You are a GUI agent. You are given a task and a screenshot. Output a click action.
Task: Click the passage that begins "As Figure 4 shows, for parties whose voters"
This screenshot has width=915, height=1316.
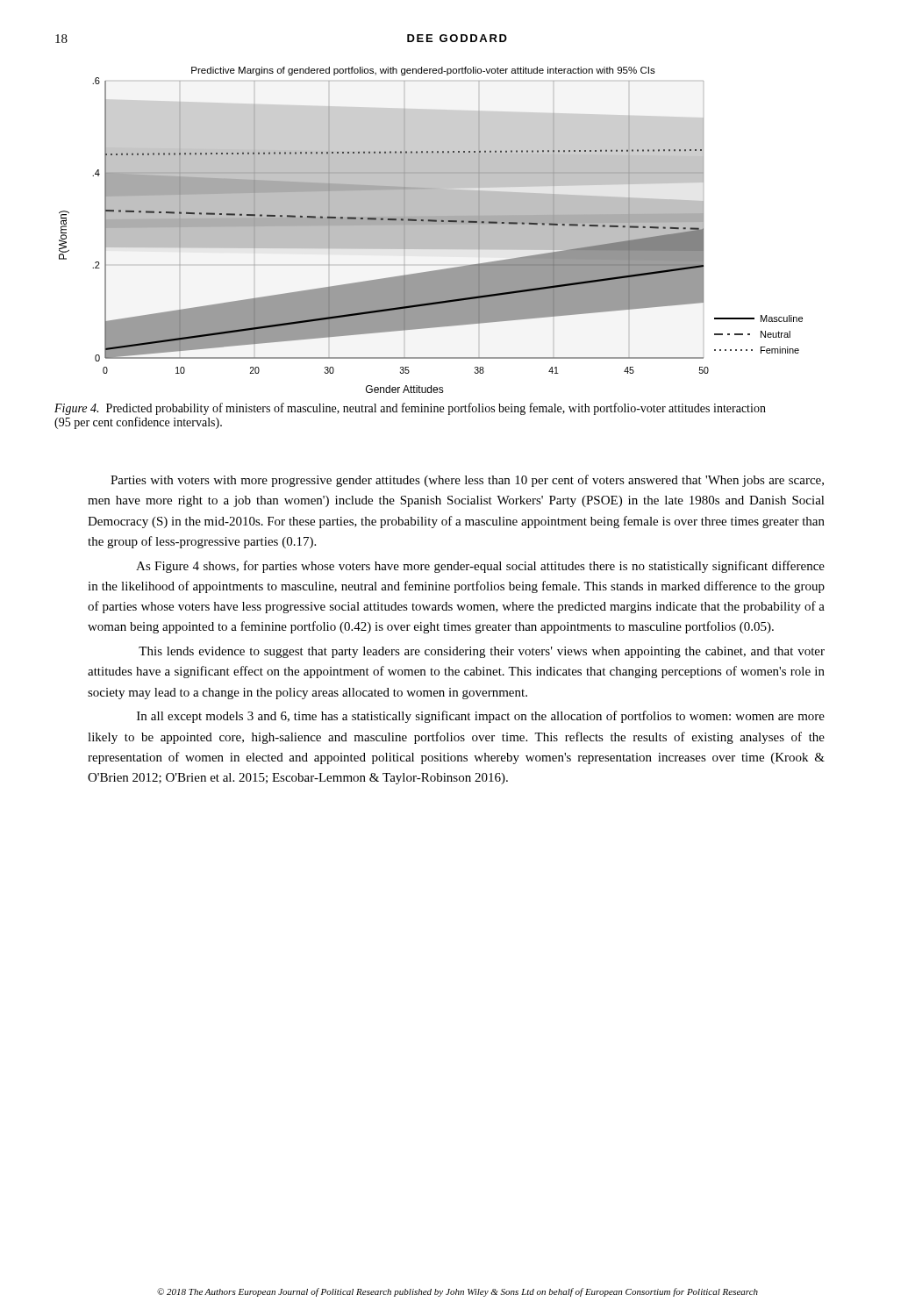tap(456, 596)
